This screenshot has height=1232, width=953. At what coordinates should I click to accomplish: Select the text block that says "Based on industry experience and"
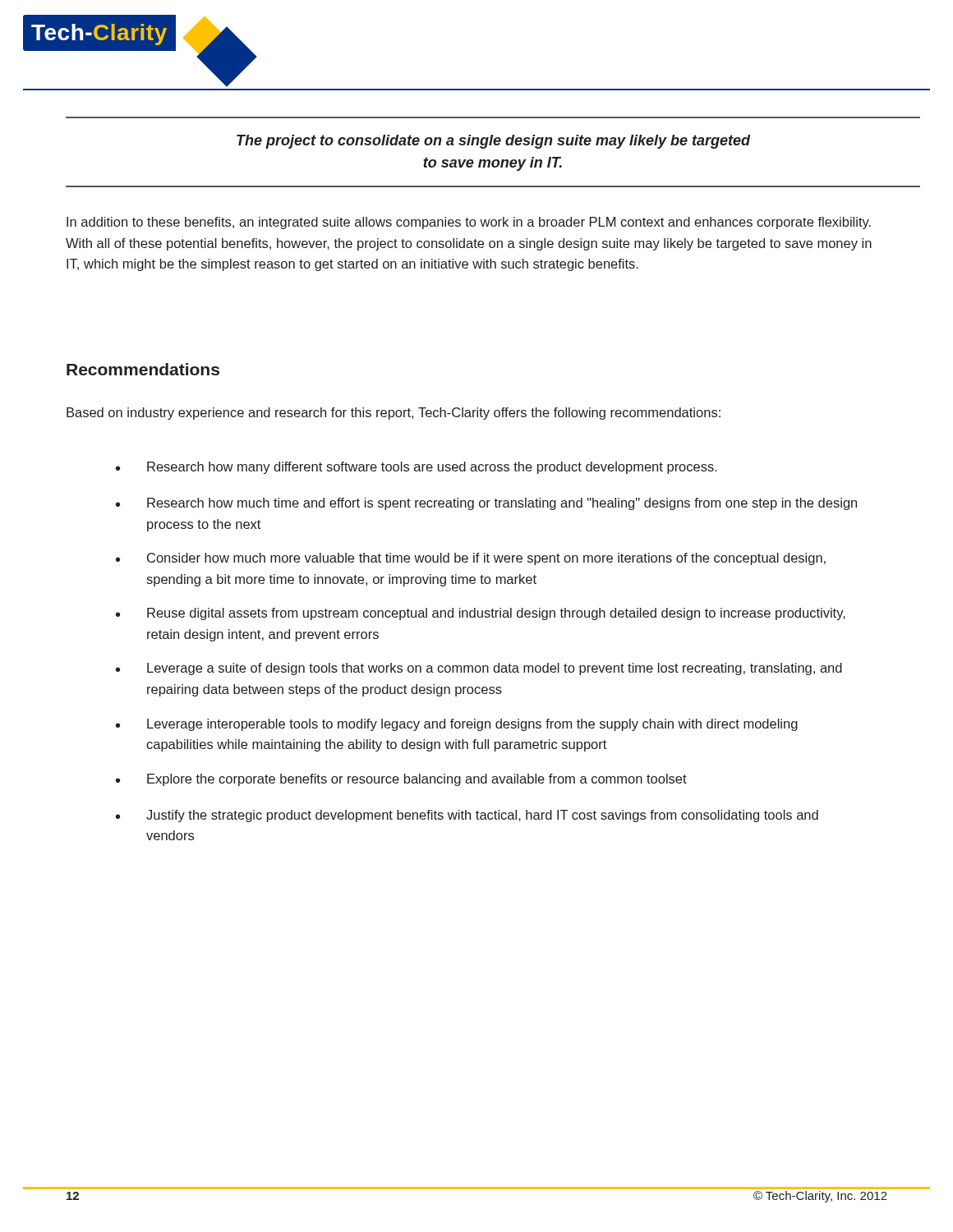(394, 412)
